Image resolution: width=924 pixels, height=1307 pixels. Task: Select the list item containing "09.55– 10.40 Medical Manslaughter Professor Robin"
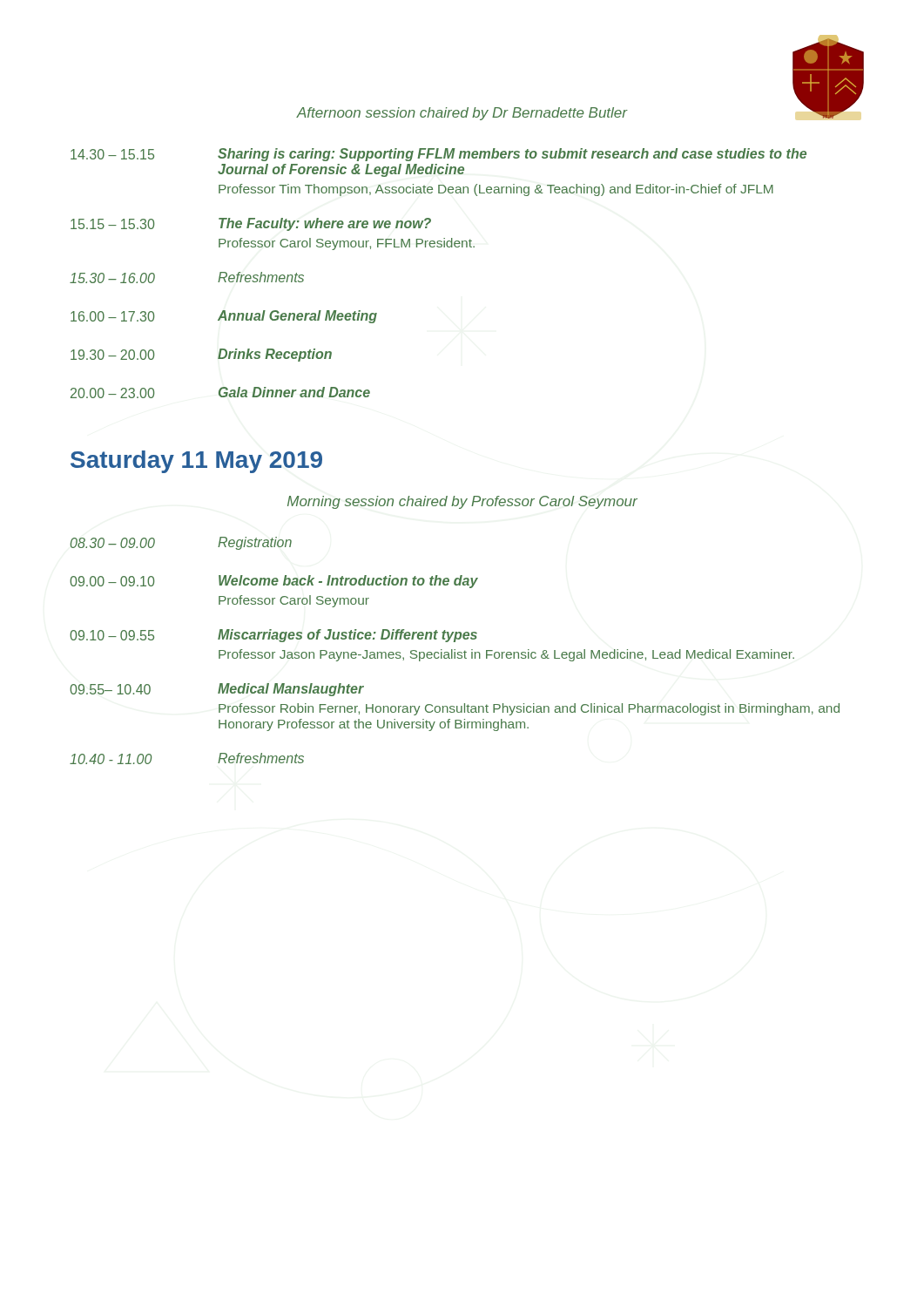462,707
